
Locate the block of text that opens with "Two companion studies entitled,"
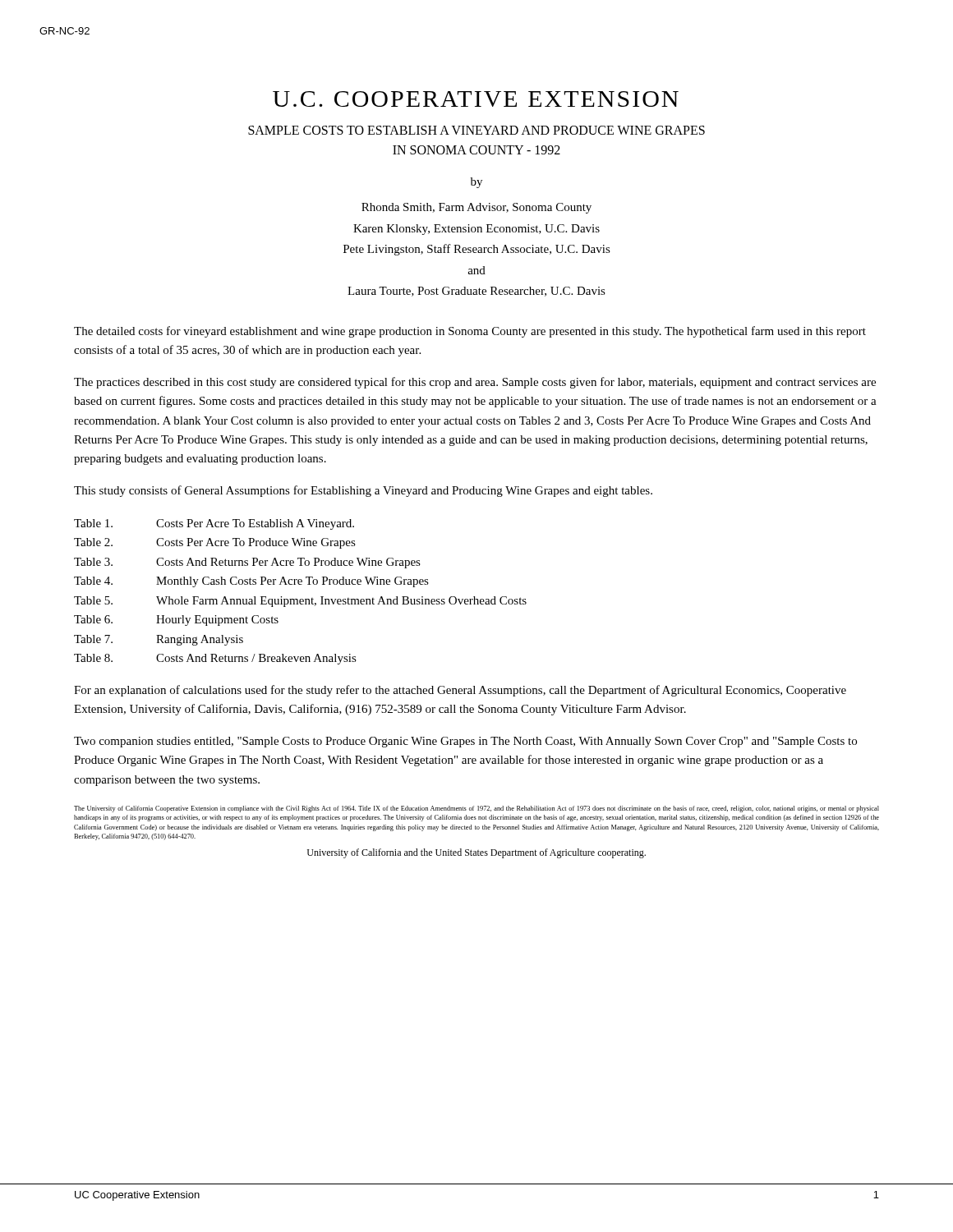point(466,760)
